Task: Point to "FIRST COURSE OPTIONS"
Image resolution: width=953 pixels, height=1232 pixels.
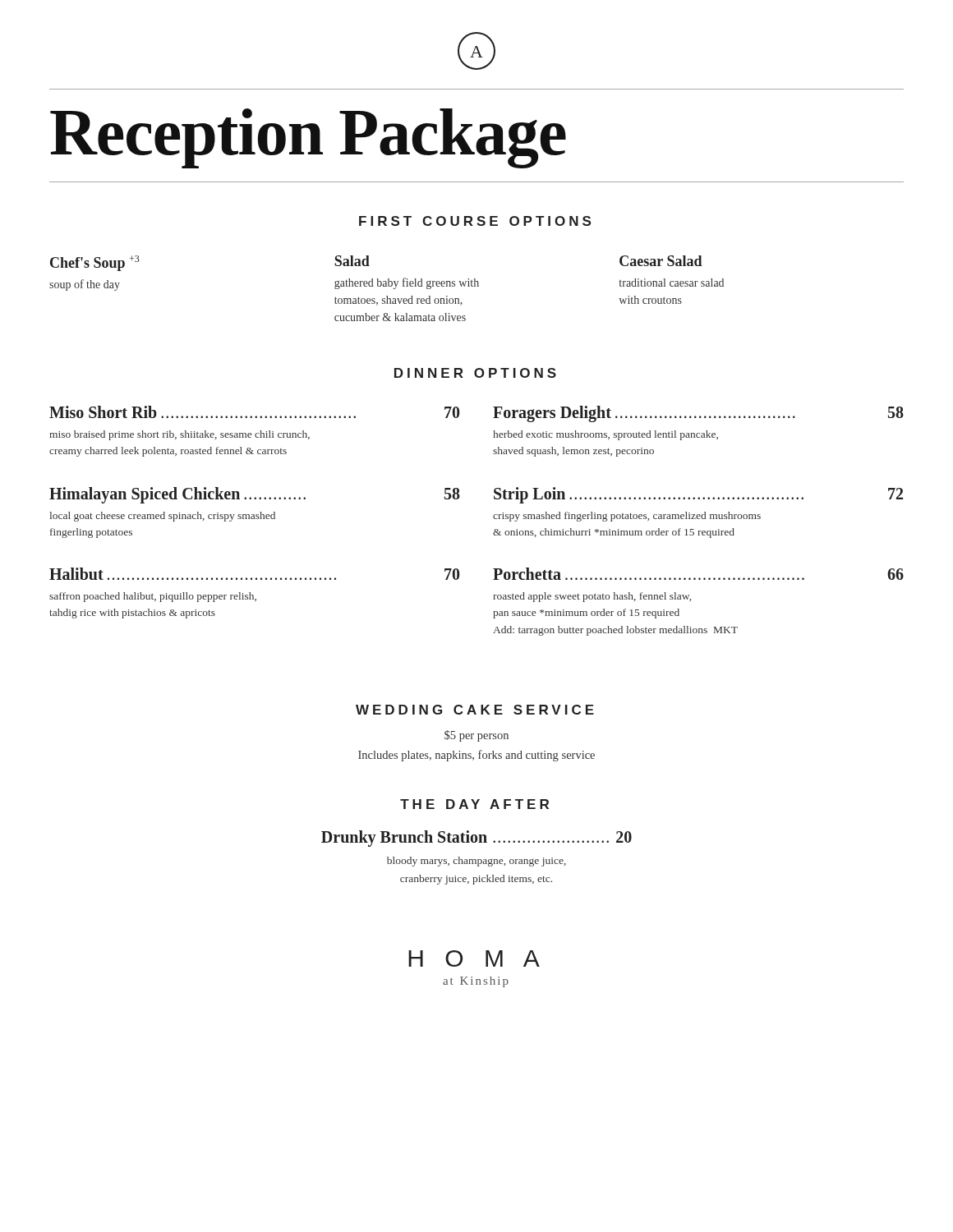Action: 476,221
